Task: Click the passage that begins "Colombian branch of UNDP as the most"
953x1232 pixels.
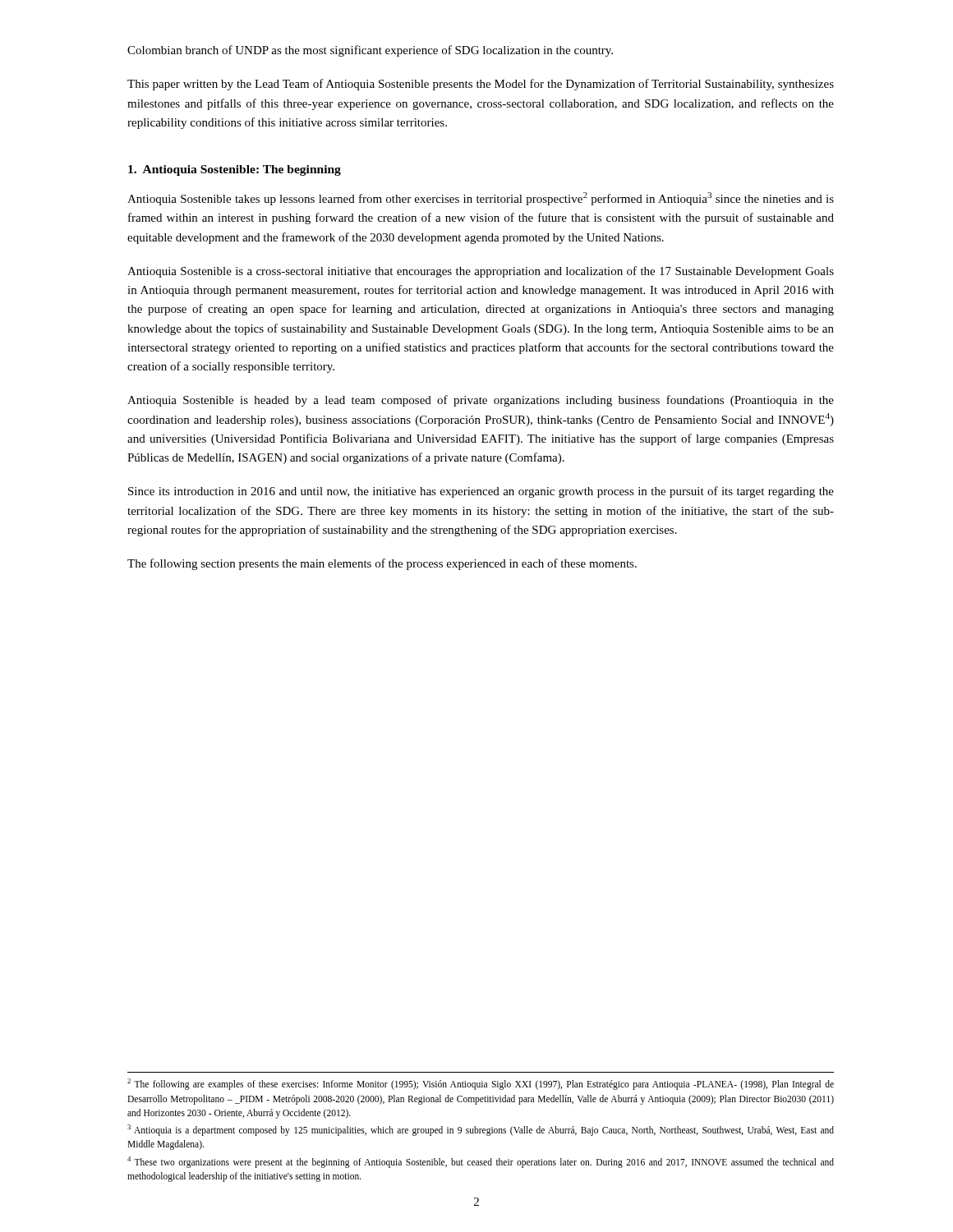Action: click(371, 50)
